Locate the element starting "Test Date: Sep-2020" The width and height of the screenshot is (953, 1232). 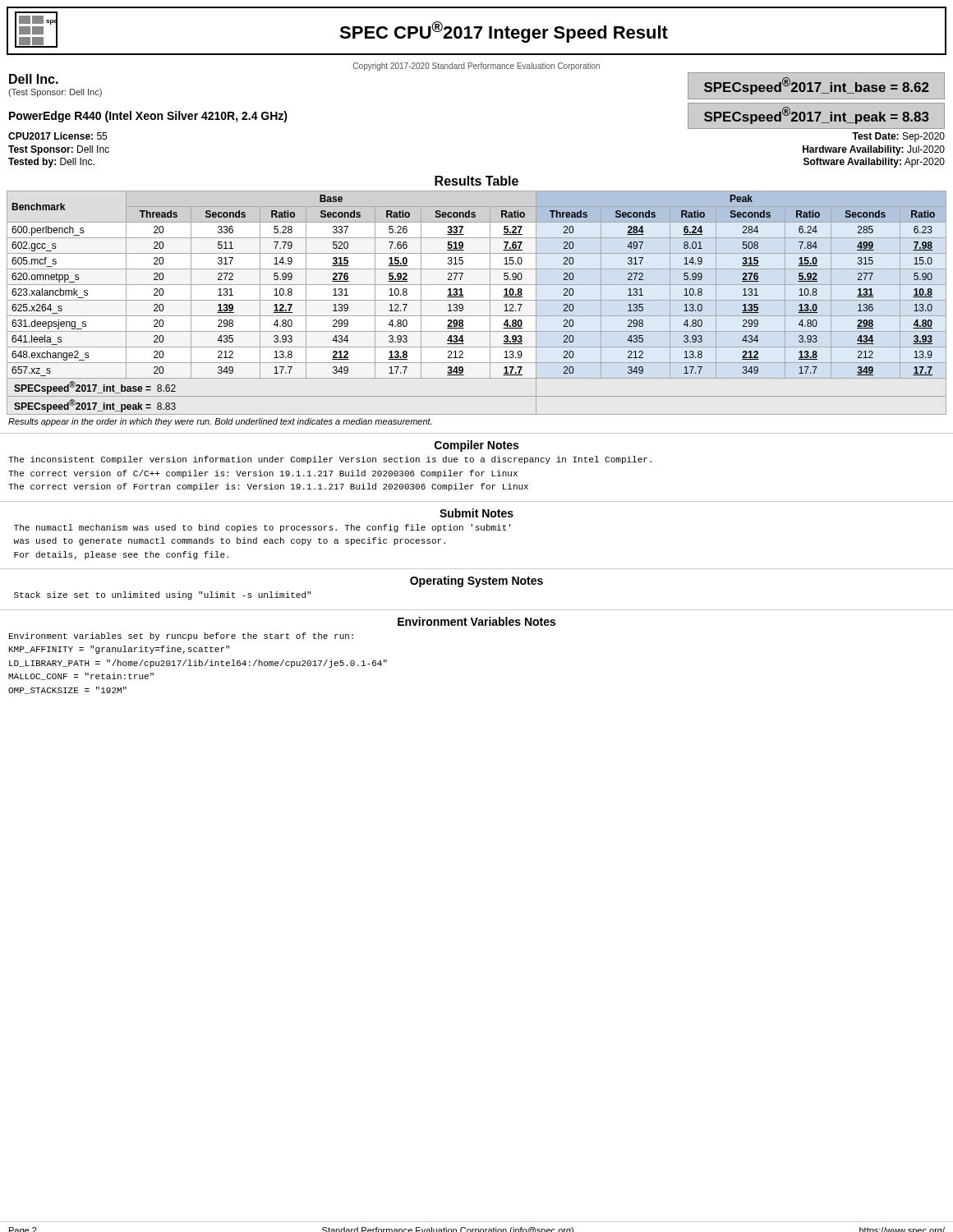[899, 137]
